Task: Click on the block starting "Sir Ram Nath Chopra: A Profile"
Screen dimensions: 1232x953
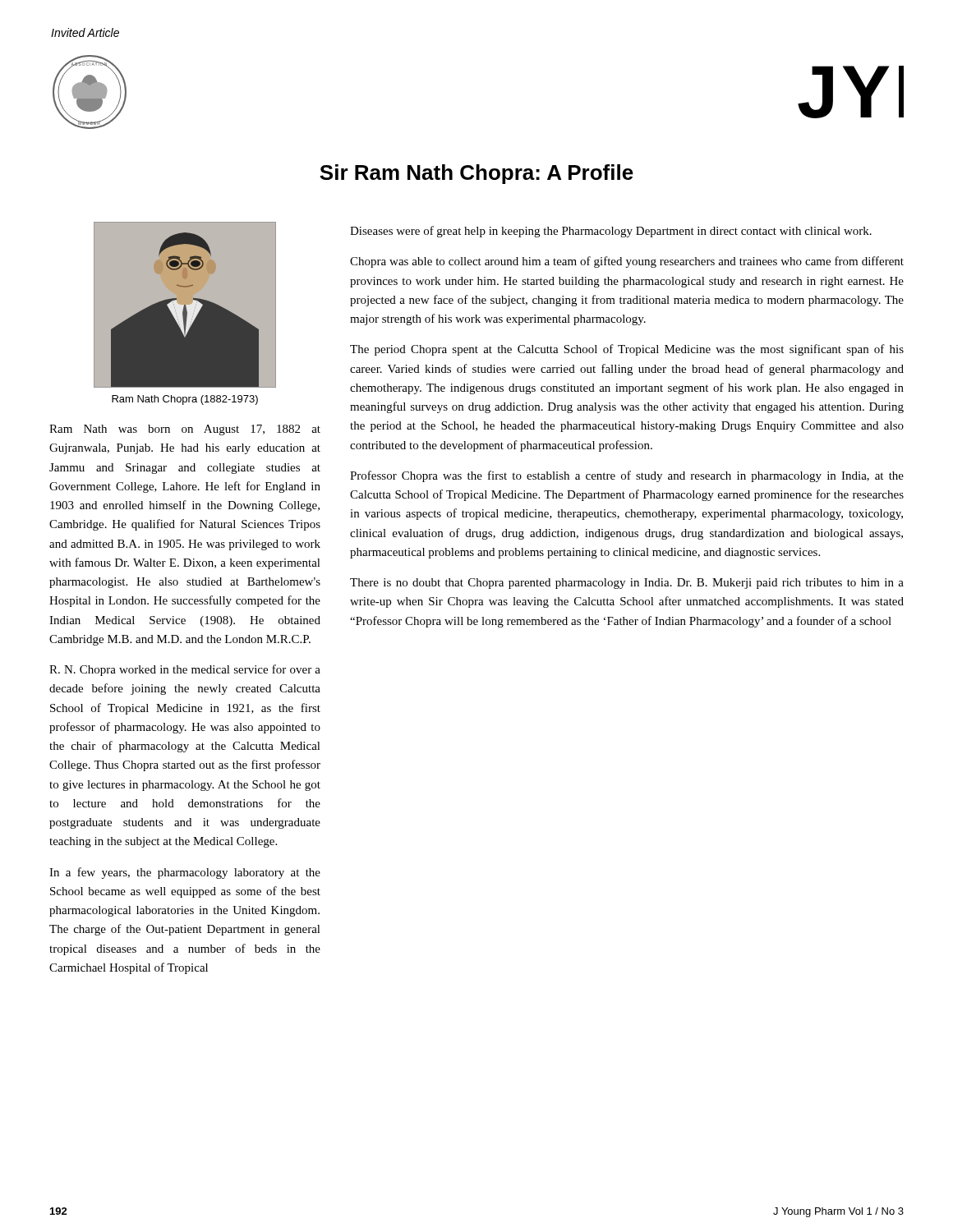Action: point(476,173)
